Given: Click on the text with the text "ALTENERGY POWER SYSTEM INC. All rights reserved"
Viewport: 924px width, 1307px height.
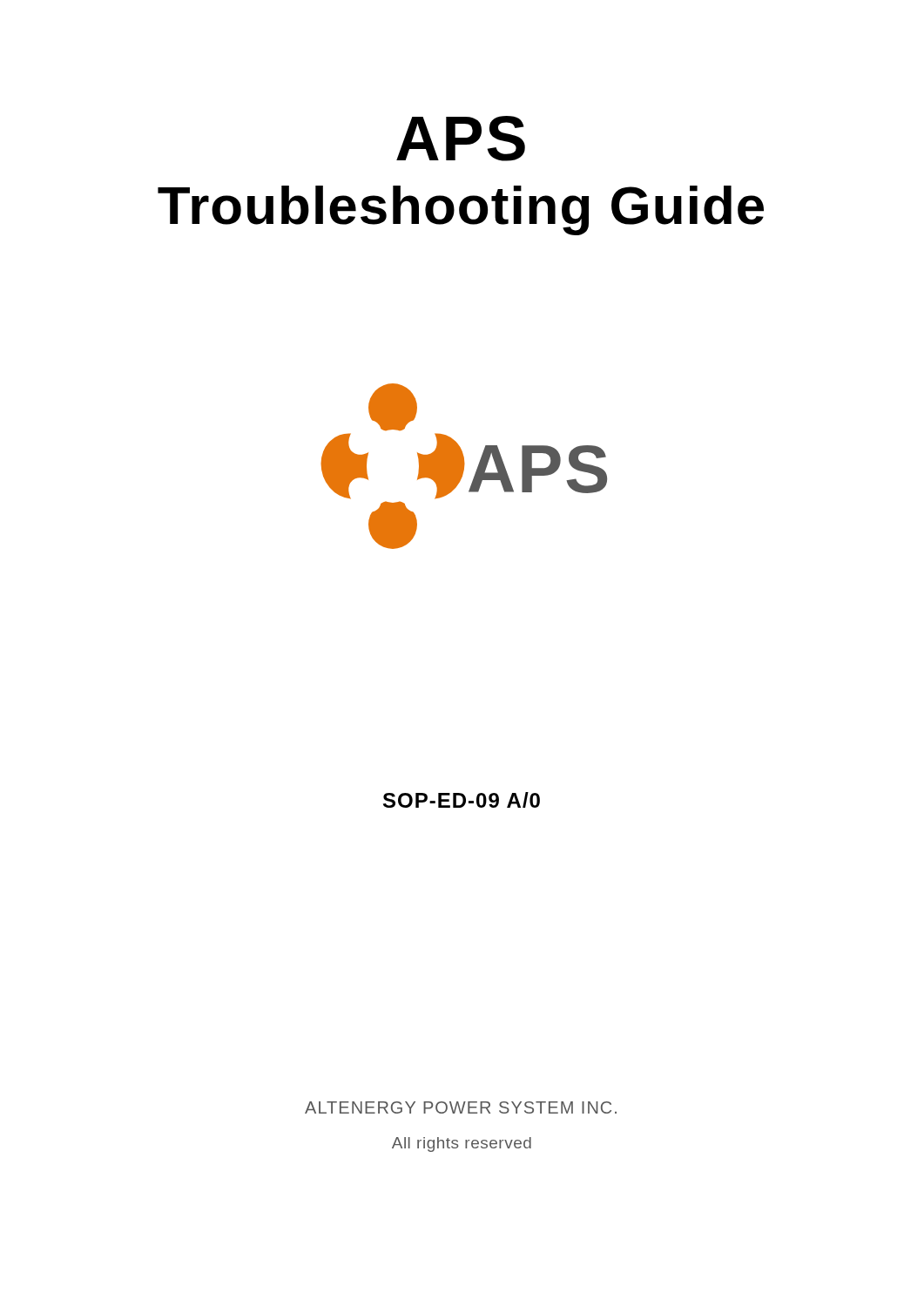Looking at the screenshot, I should click(x=461, y=1107).
